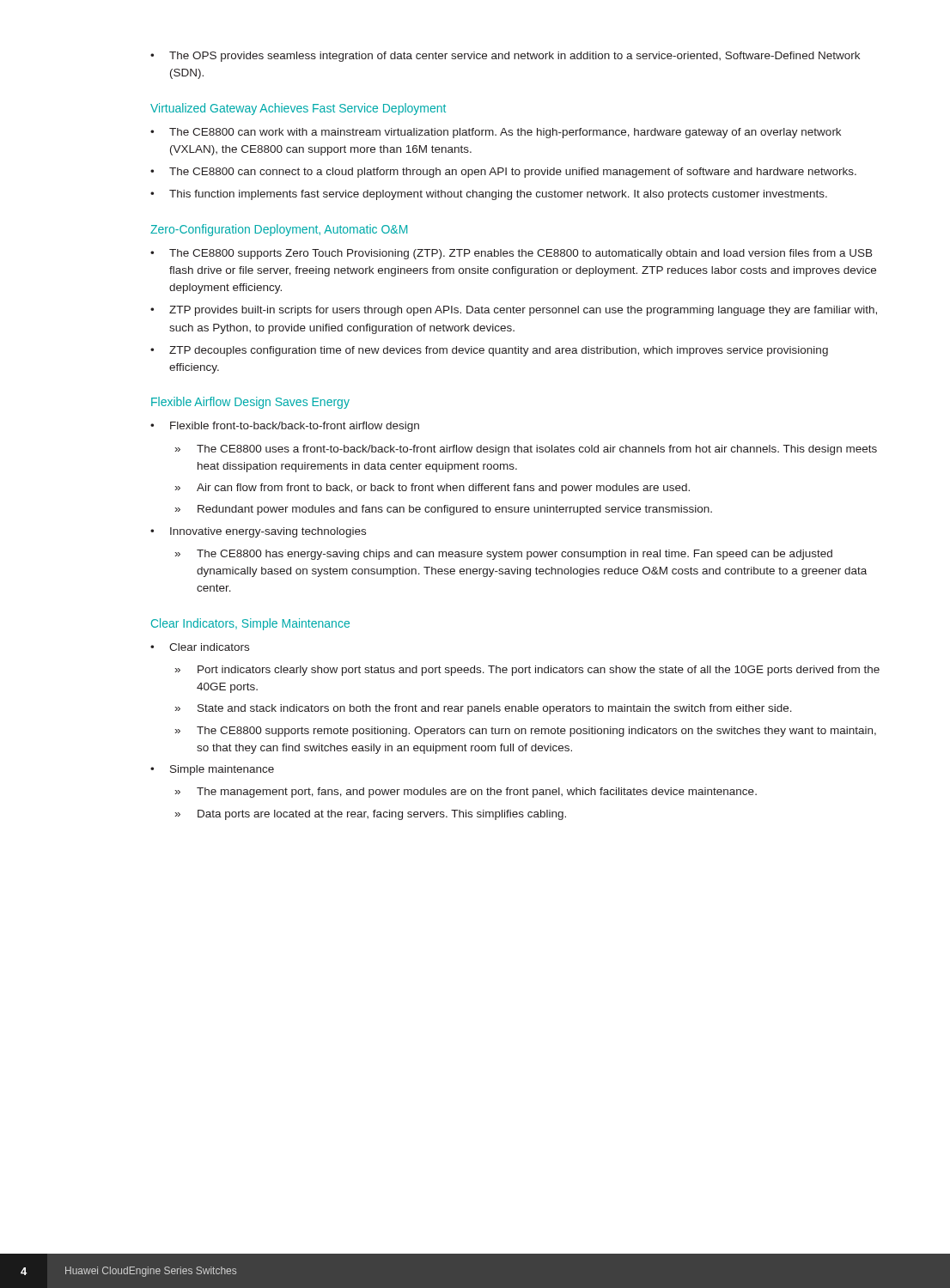Find the text block starting "Zero-Configuration Deployment, Automatic O&M"

279,229
